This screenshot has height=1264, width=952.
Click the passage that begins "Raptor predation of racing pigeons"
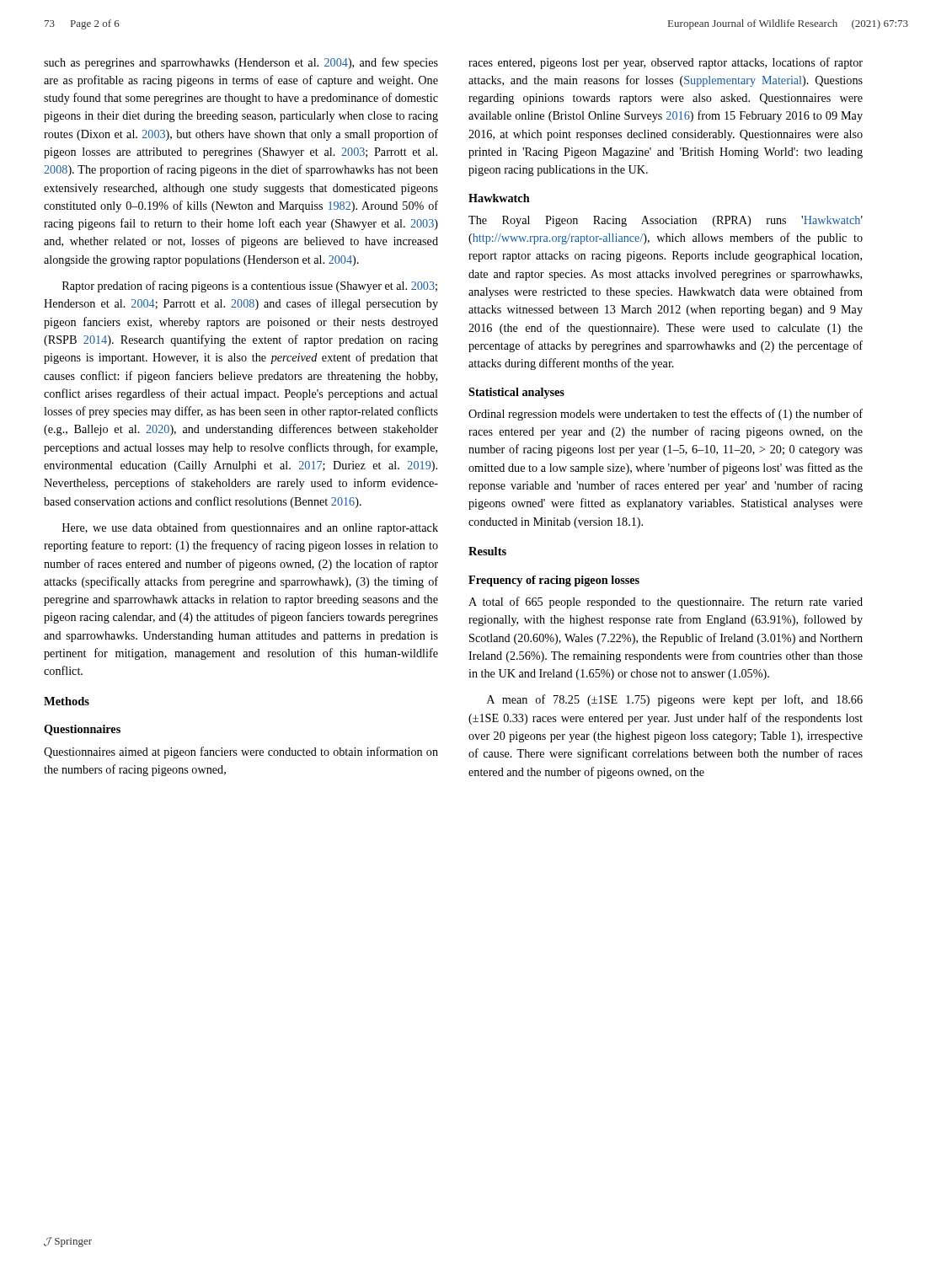(241, 394)
